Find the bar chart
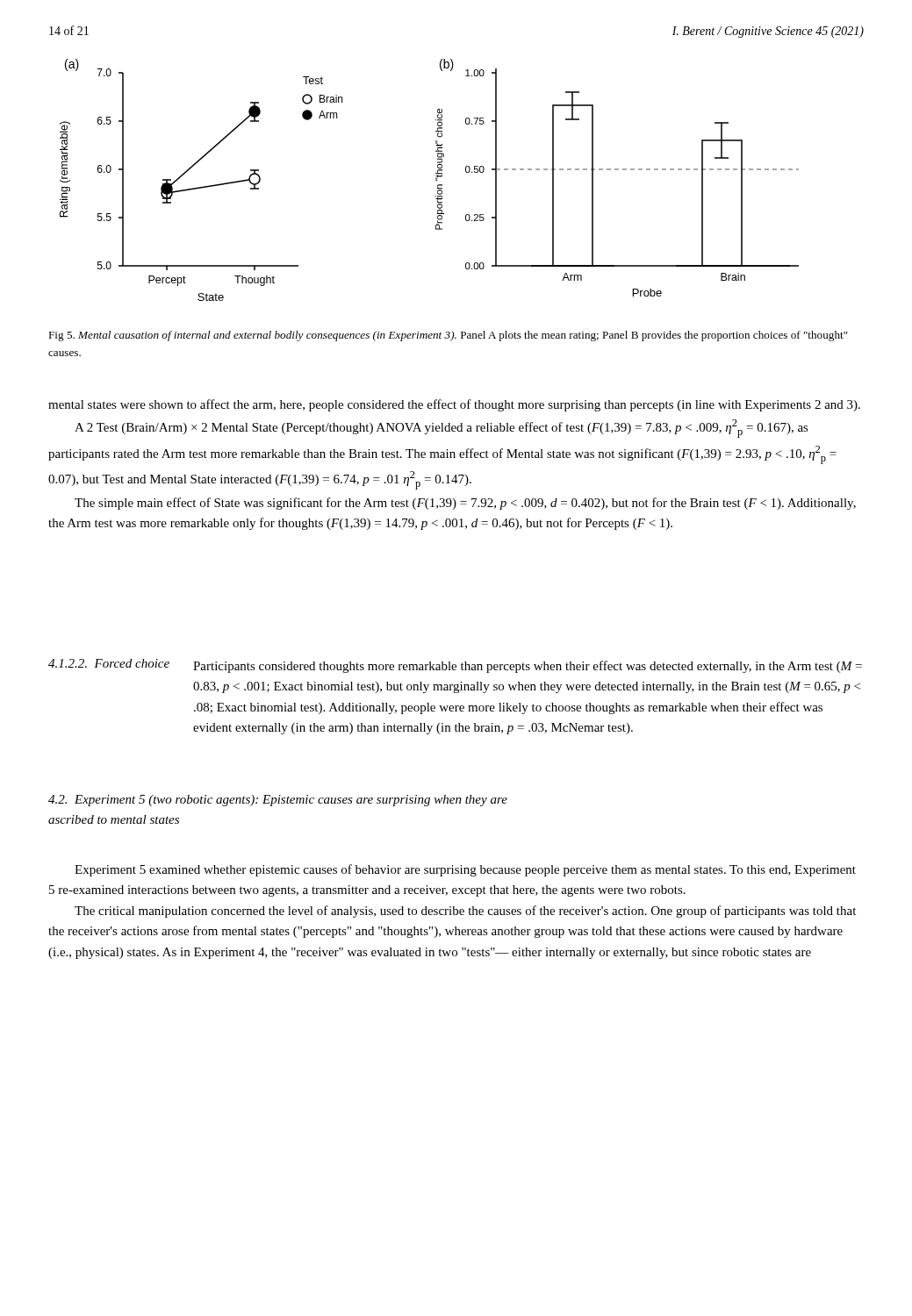Image resolution: width=912 pixels, height=1316 pixels. click(645, 180)
